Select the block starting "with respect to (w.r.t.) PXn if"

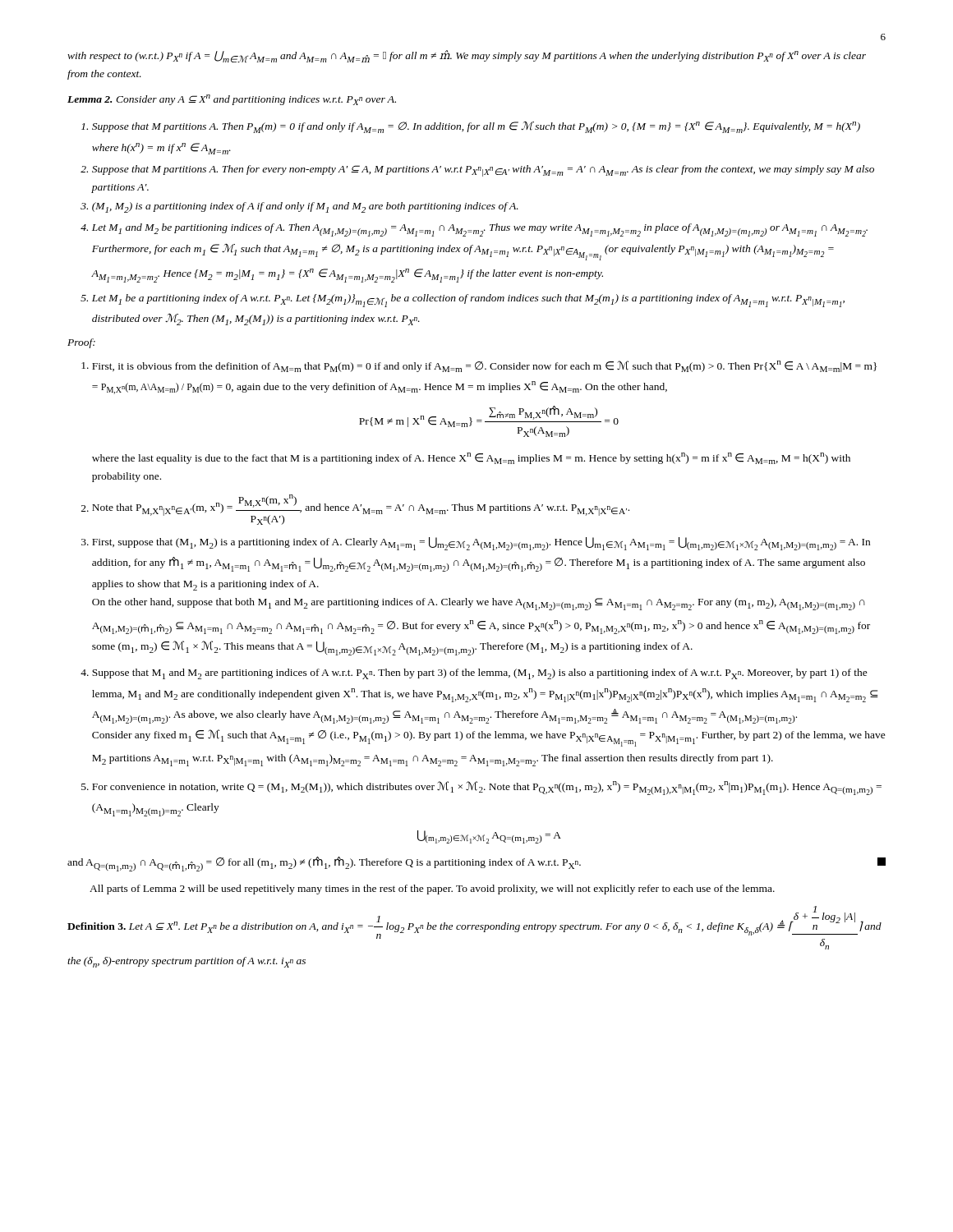(x=467, y=63)
